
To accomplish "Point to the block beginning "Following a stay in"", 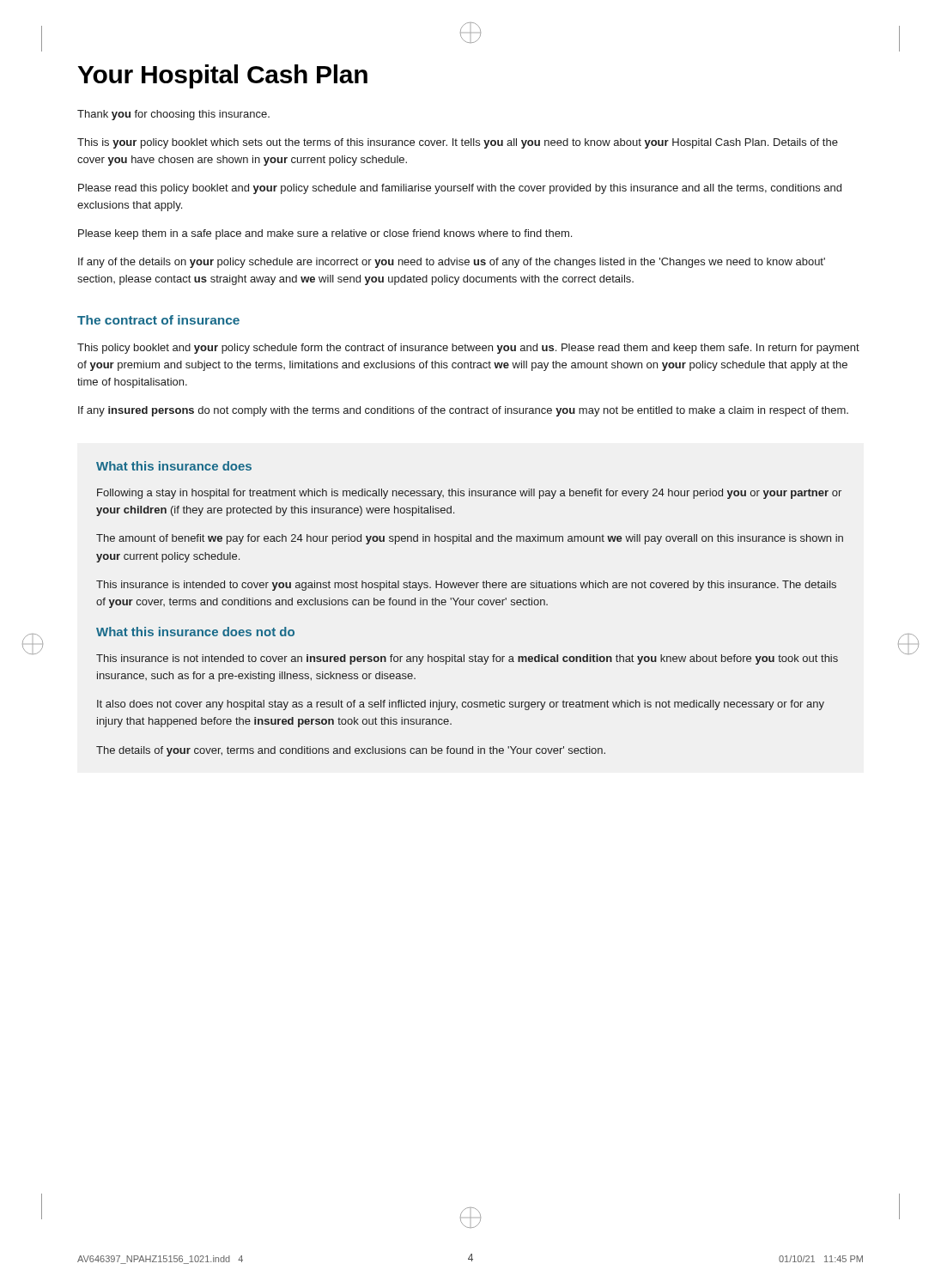I will click(470, 502).
